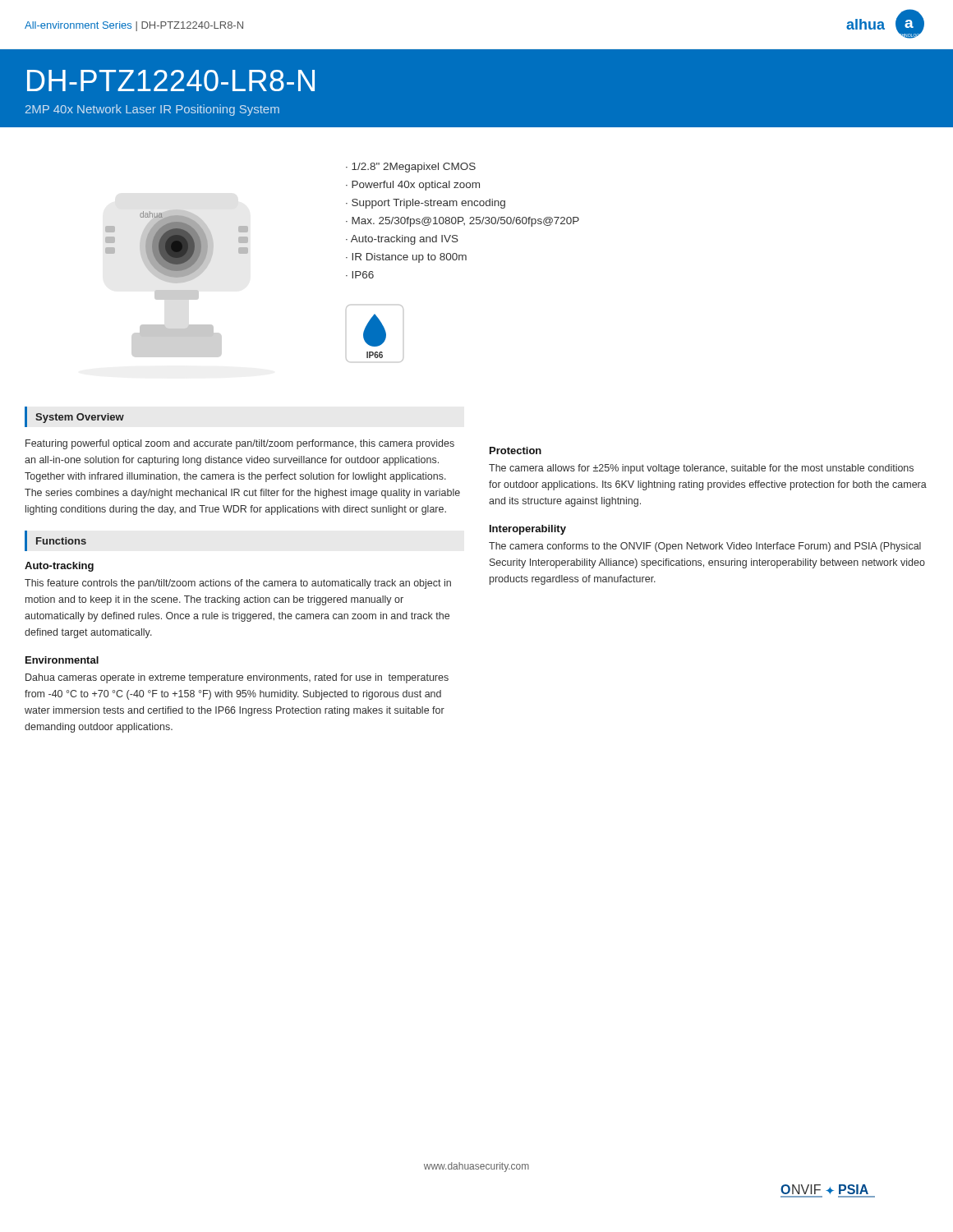The width and height of the screenshot is (953, 1232).
Task: Point to the block starting "System Overview"
Action: [x=80, y=417]
